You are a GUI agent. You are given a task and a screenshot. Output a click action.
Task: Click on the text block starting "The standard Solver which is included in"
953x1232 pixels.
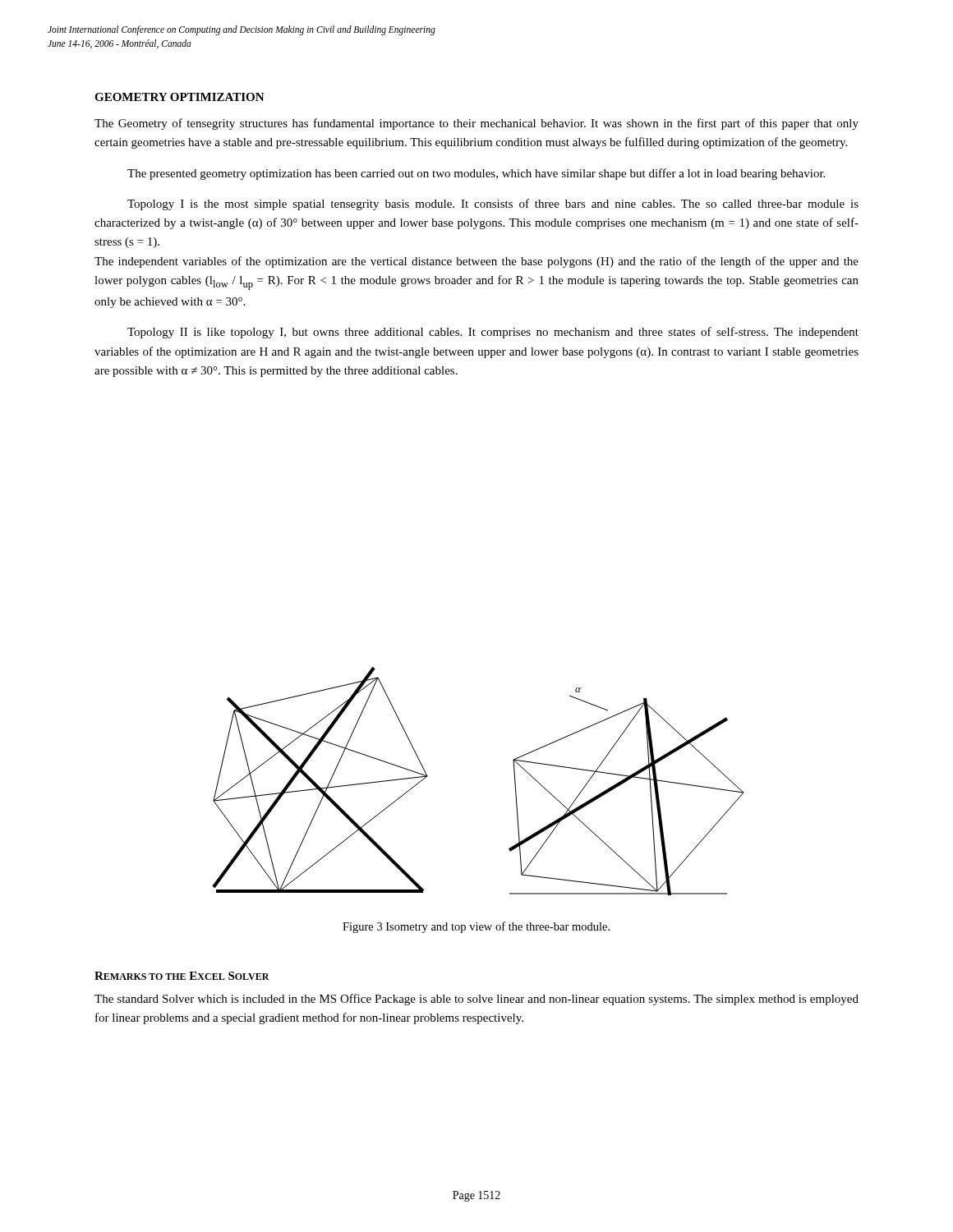pyautogui.click(x=476, y=1008)
